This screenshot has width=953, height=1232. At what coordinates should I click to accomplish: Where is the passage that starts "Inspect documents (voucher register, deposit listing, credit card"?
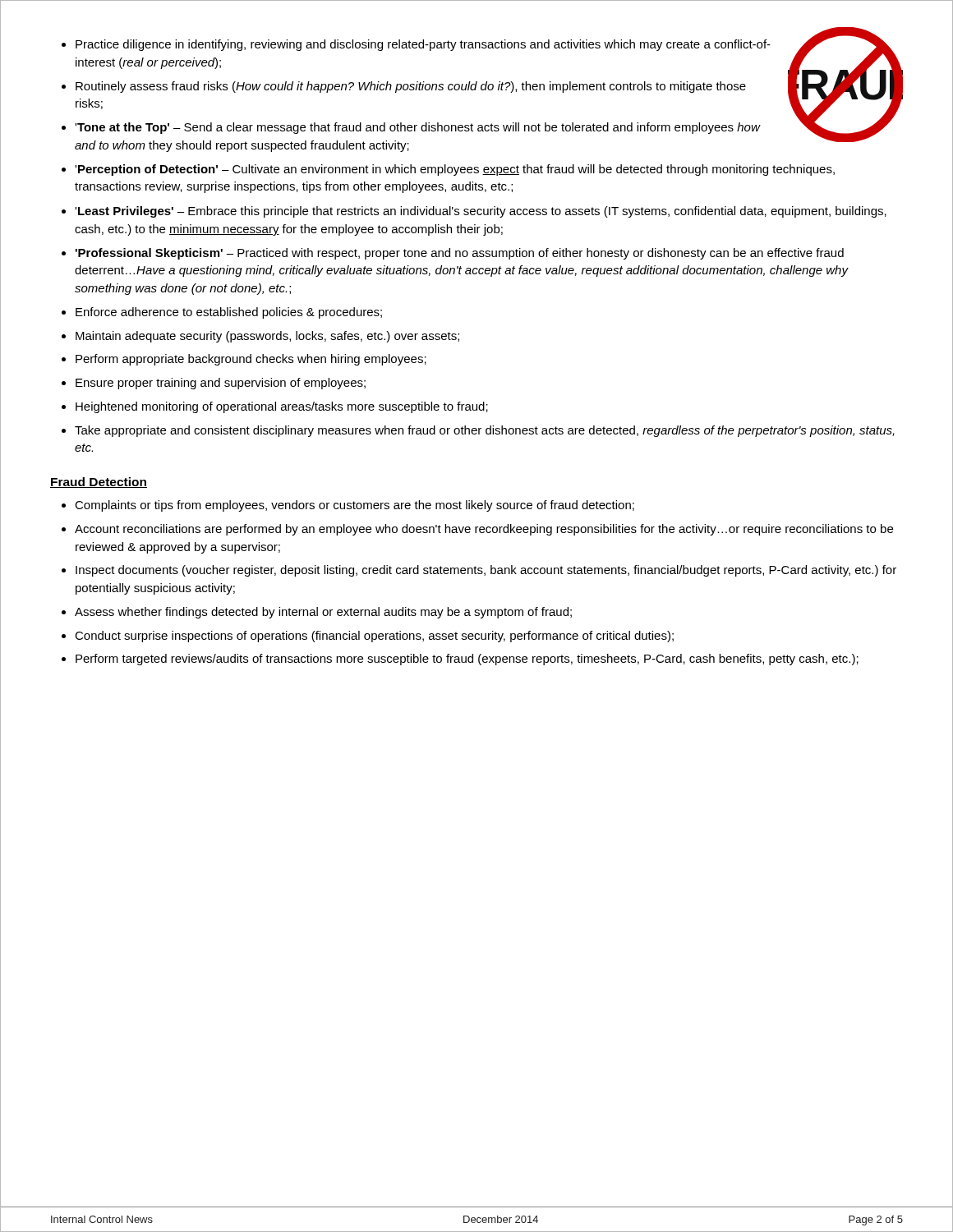point(486,579)
